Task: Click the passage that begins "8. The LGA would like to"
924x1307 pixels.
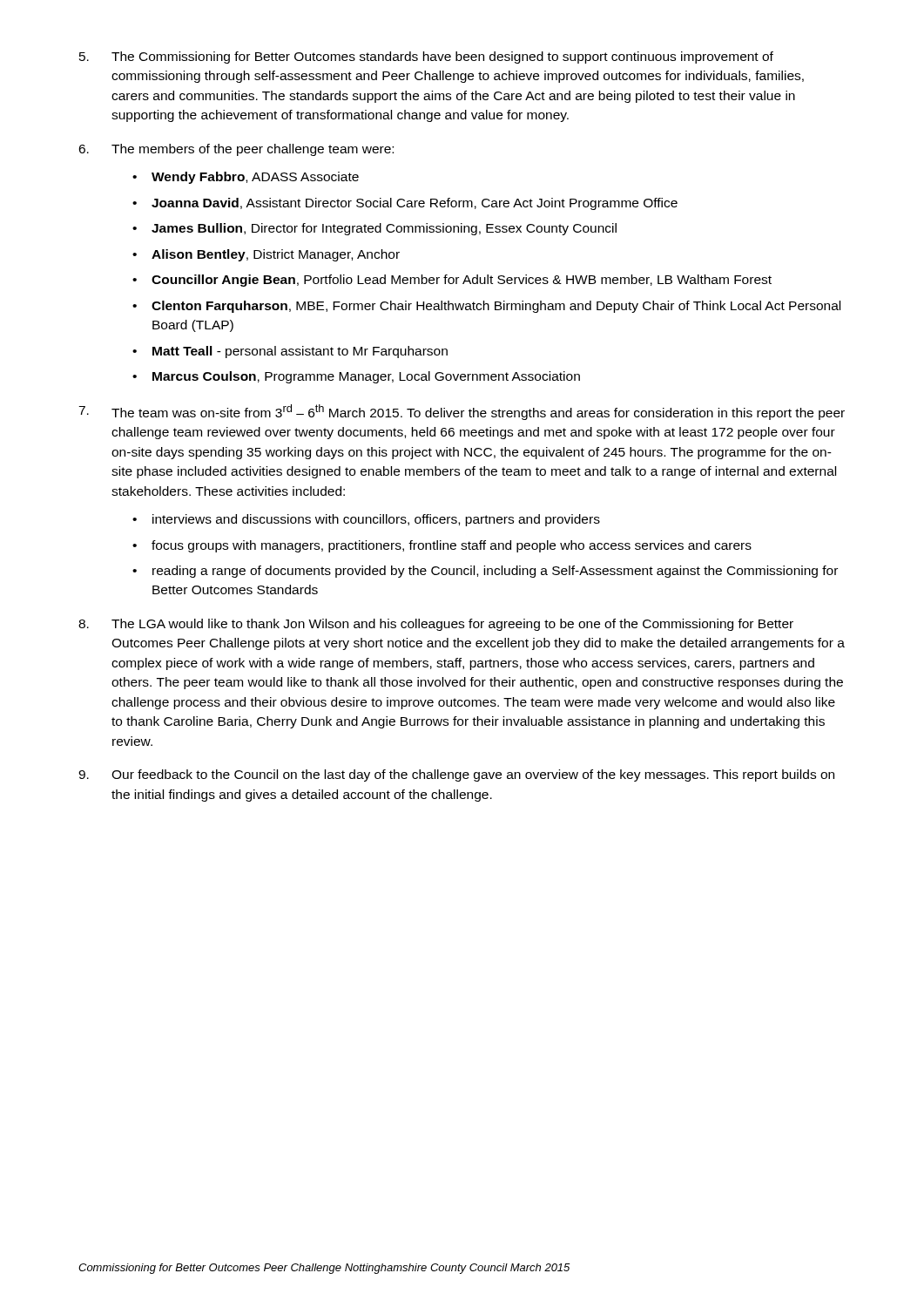Action: click(x=462, y=683)
